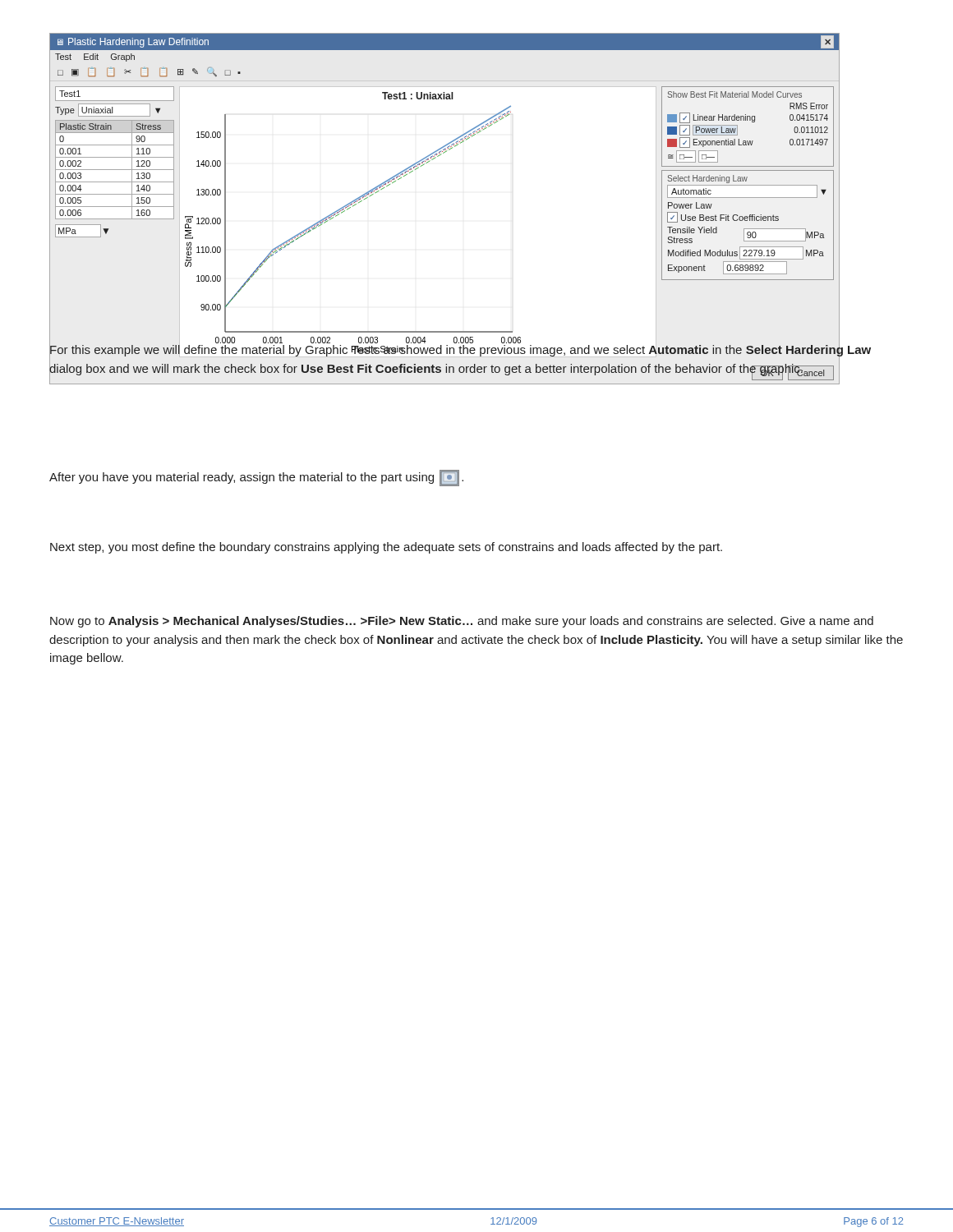Find the screenshot
953x1232 pixels.
tap(444, 220)
